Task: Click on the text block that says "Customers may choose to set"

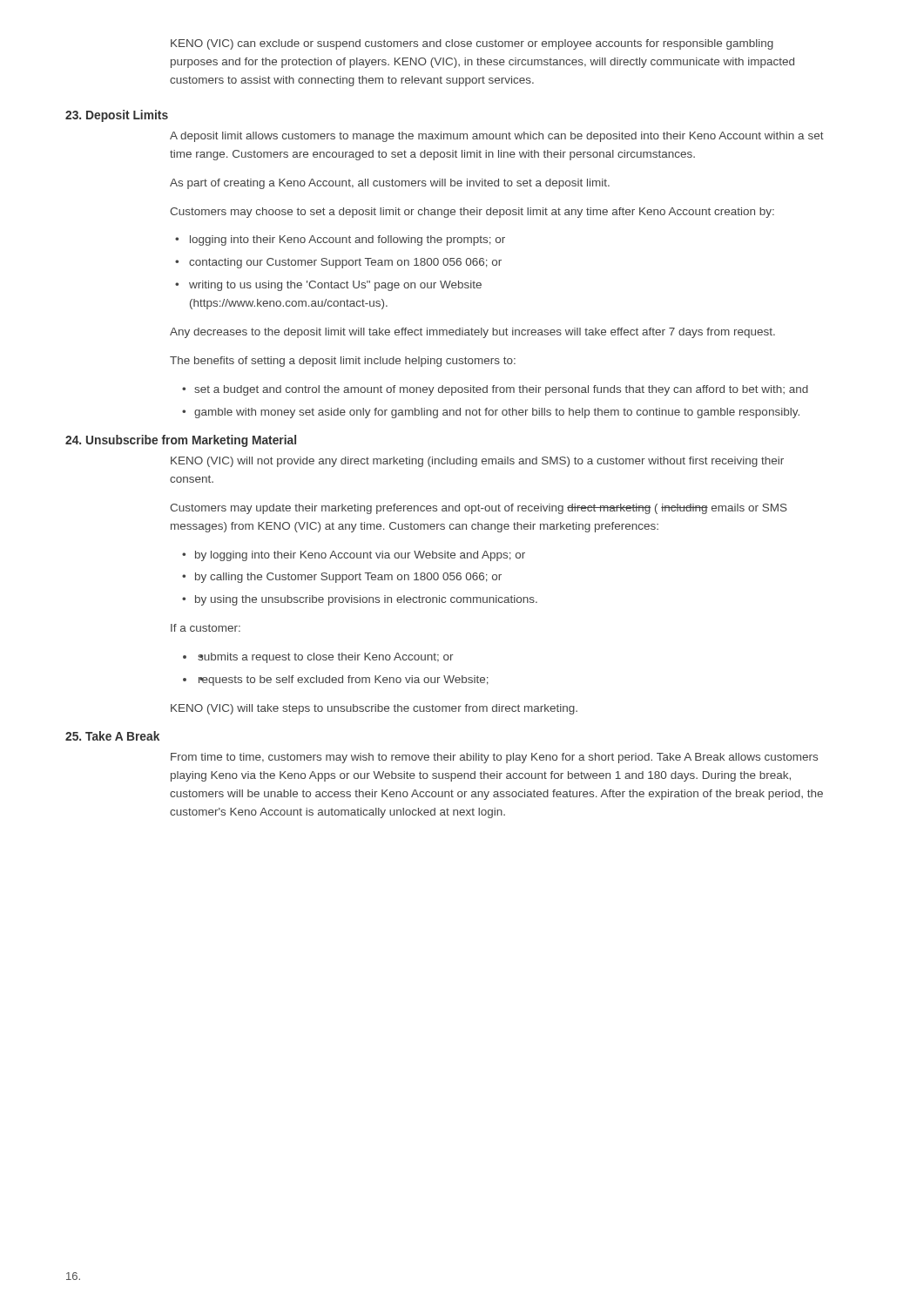Action: [x=472, y=211]
